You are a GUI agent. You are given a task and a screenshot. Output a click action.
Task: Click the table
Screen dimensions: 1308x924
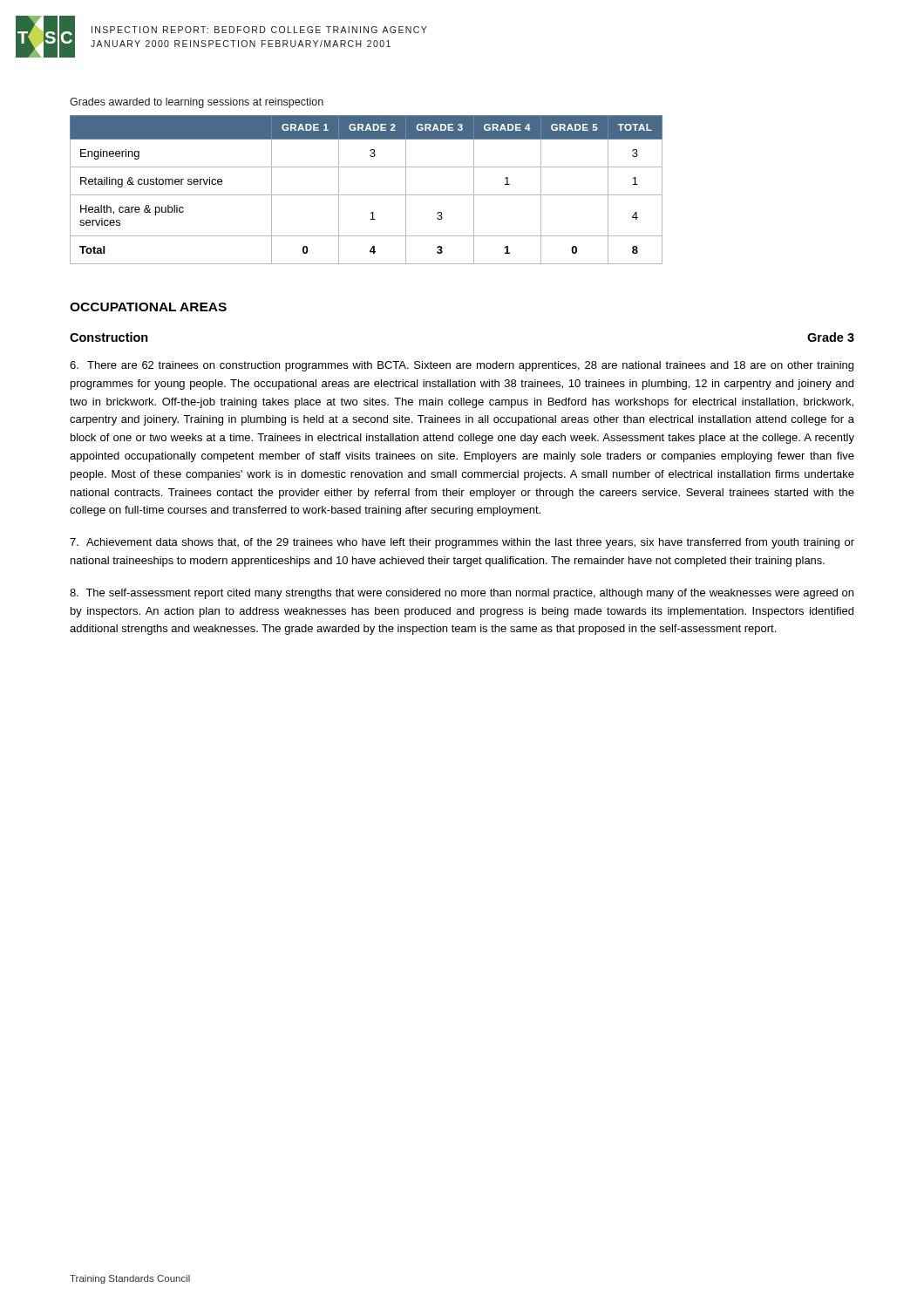tap(462, 190)
